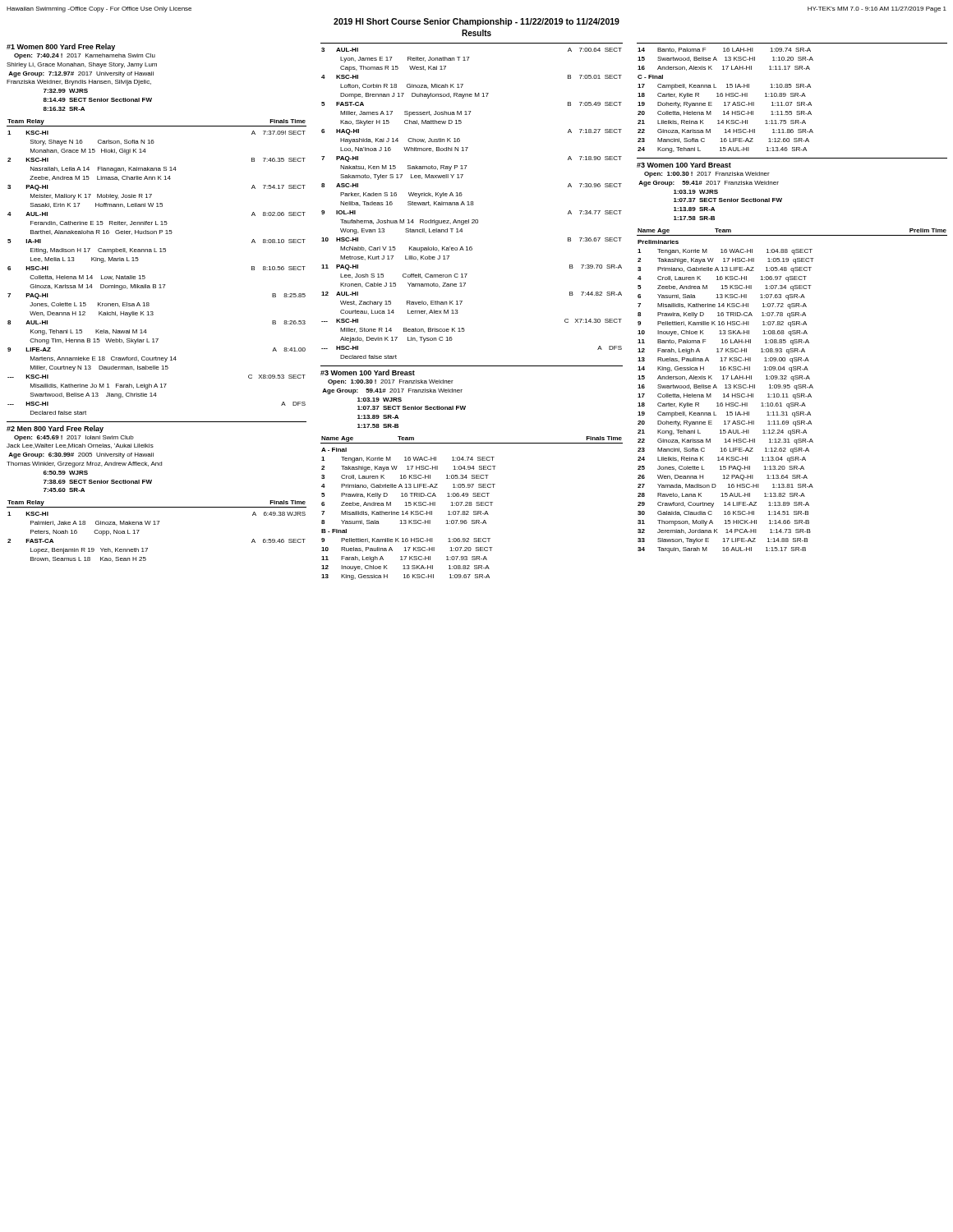Select the element starting "#1 Women 800 Yard Free Relay"
Screen dimensions: 1232x953
tap(61, 47)
